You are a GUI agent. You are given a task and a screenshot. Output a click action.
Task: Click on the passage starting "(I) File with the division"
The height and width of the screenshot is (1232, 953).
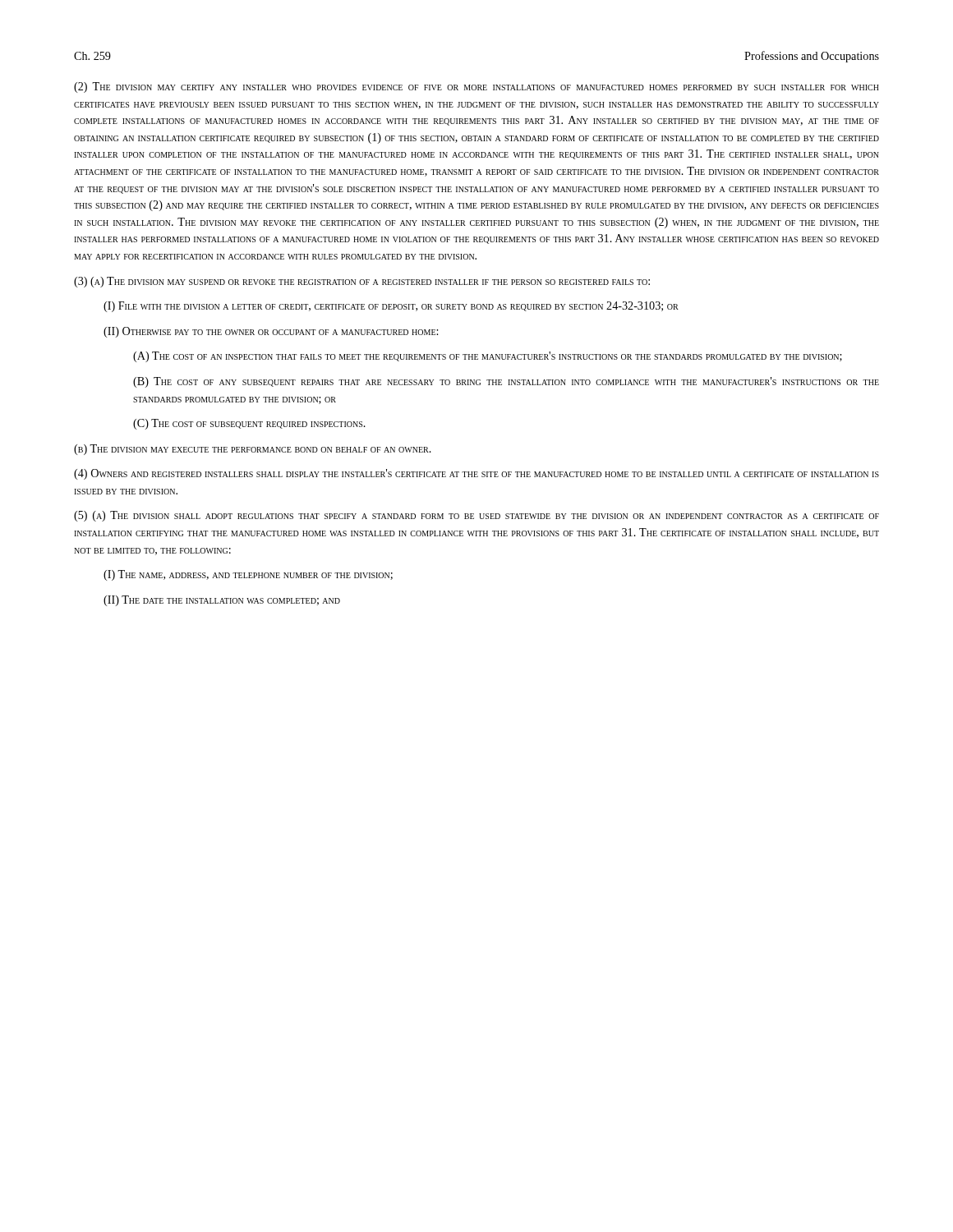[x=391, y=306]
